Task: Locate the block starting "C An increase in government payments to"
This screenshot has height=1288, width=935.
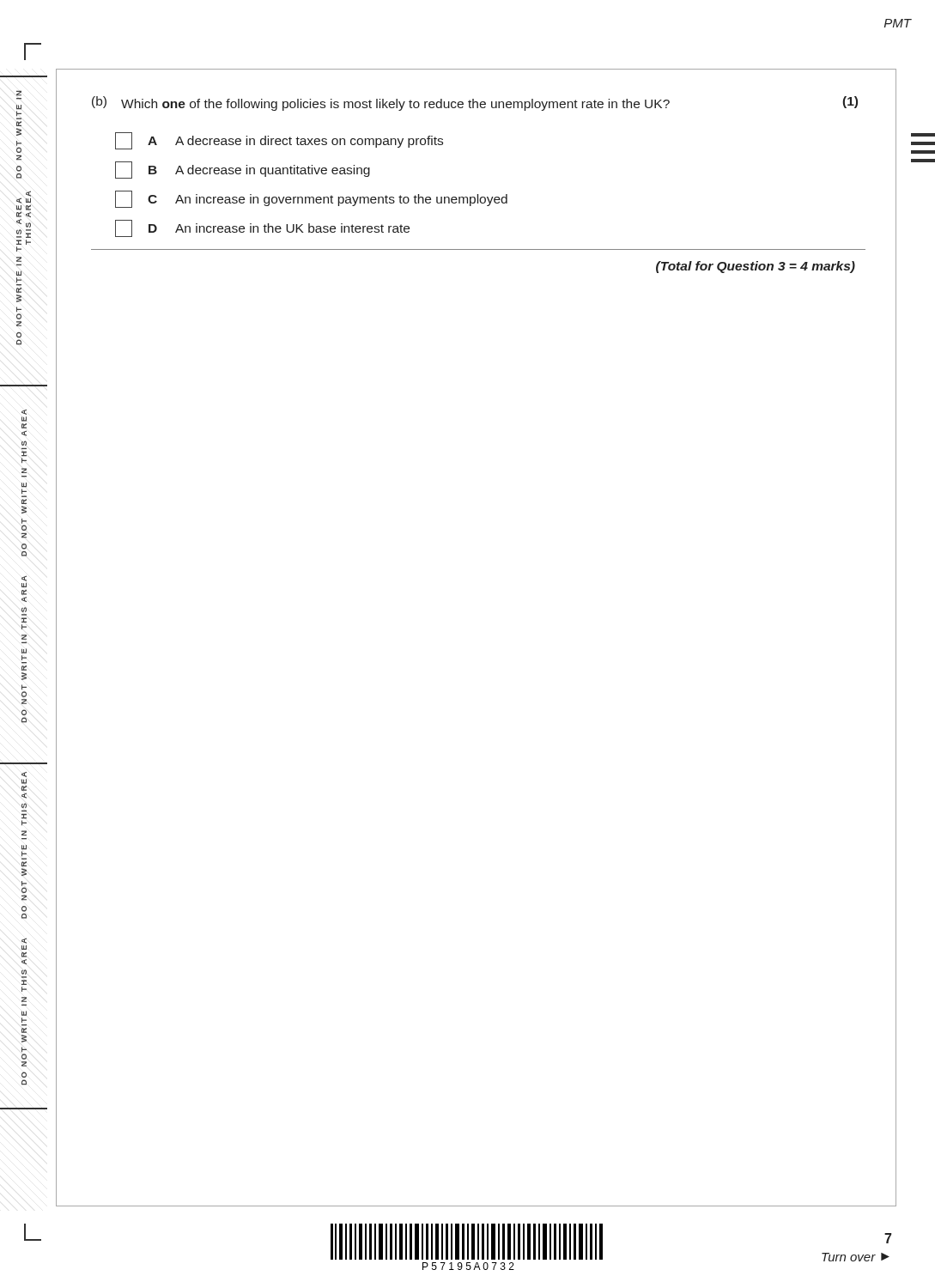Action: (x=312, y=199)
